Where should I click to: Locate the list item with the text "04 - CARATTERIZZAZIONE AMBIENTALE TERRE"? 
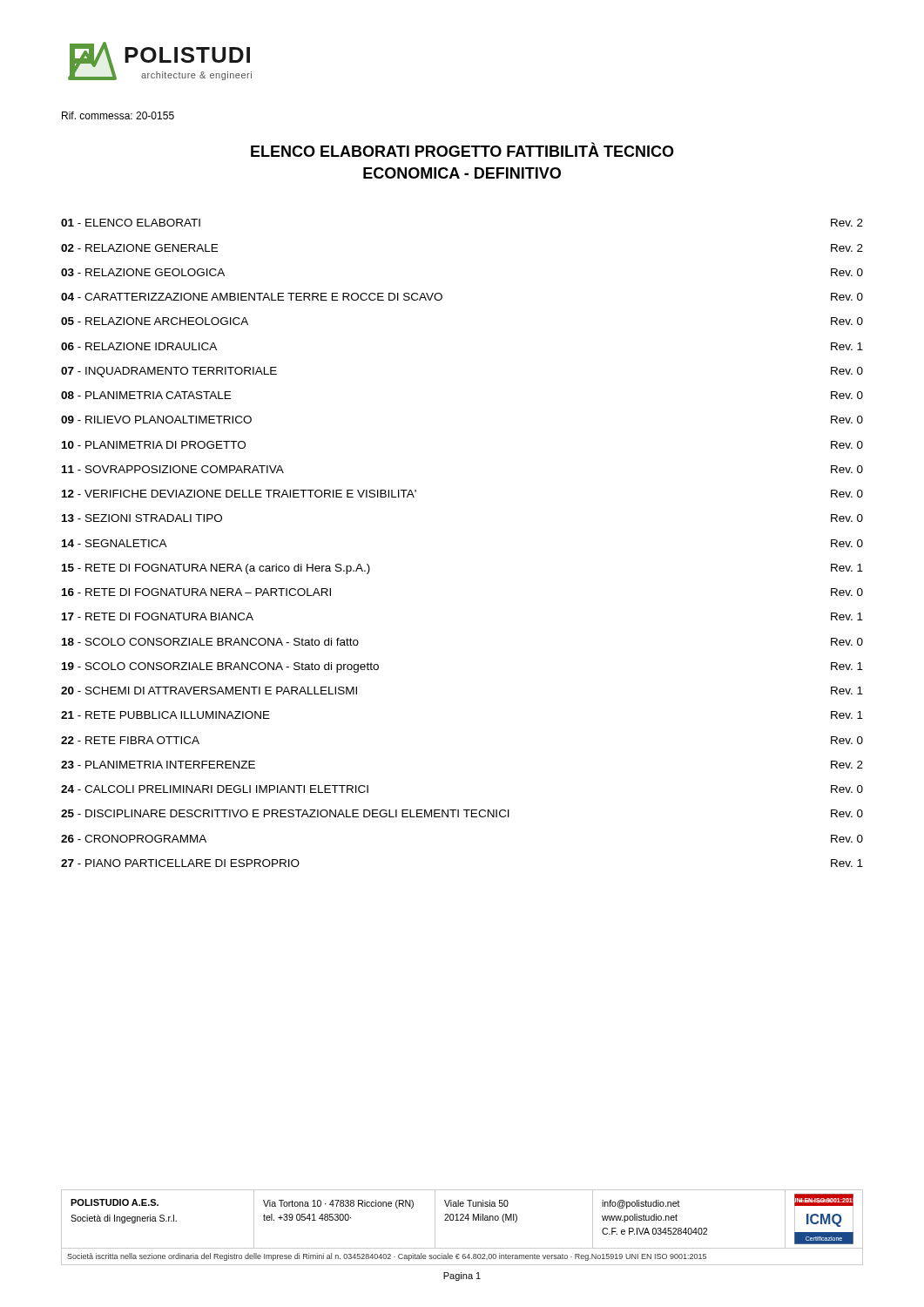(x=251, y=297)
